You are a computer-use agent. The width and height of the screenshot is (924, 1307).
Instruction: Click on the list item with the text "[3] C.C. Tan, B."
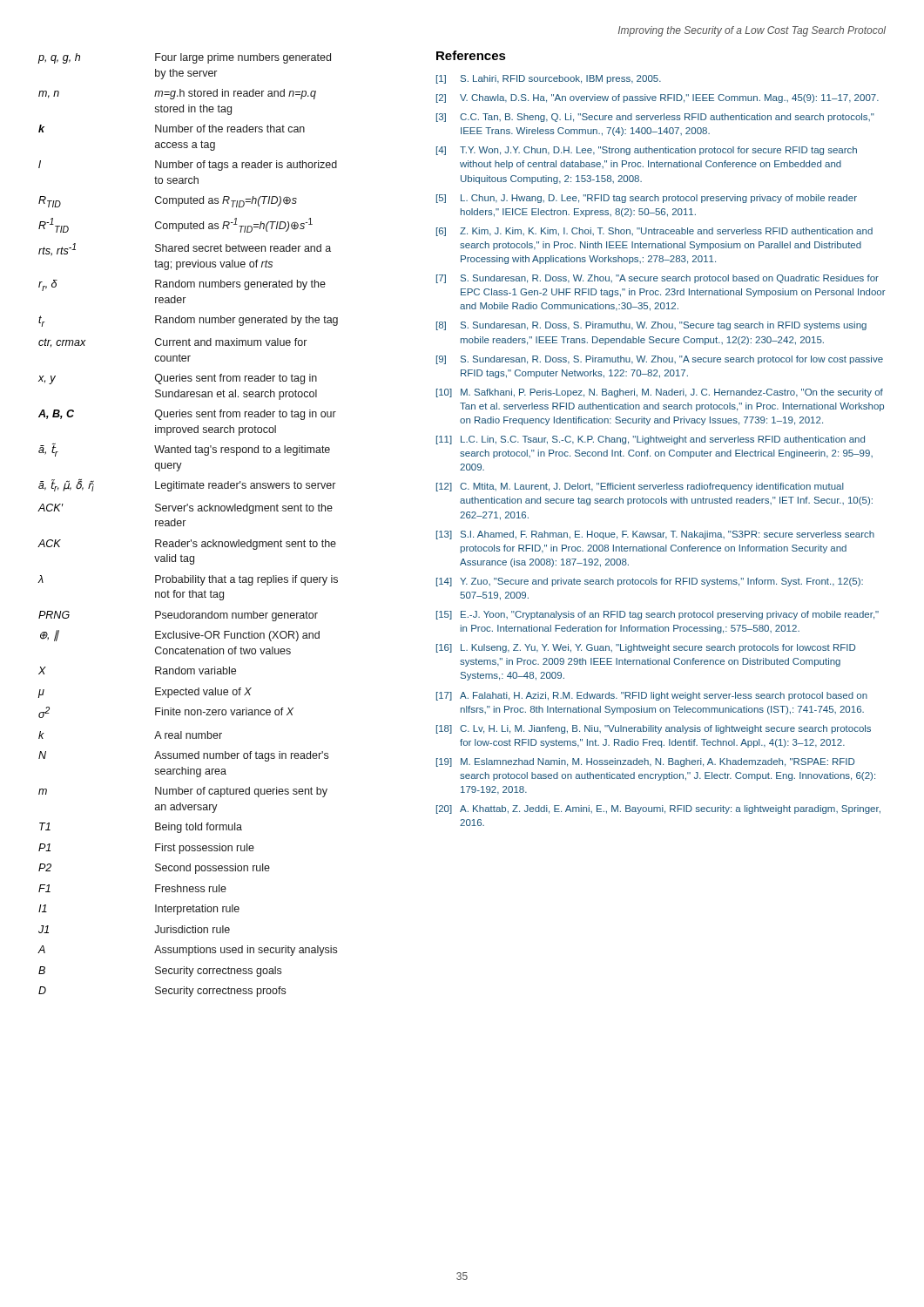click(661, 124)
